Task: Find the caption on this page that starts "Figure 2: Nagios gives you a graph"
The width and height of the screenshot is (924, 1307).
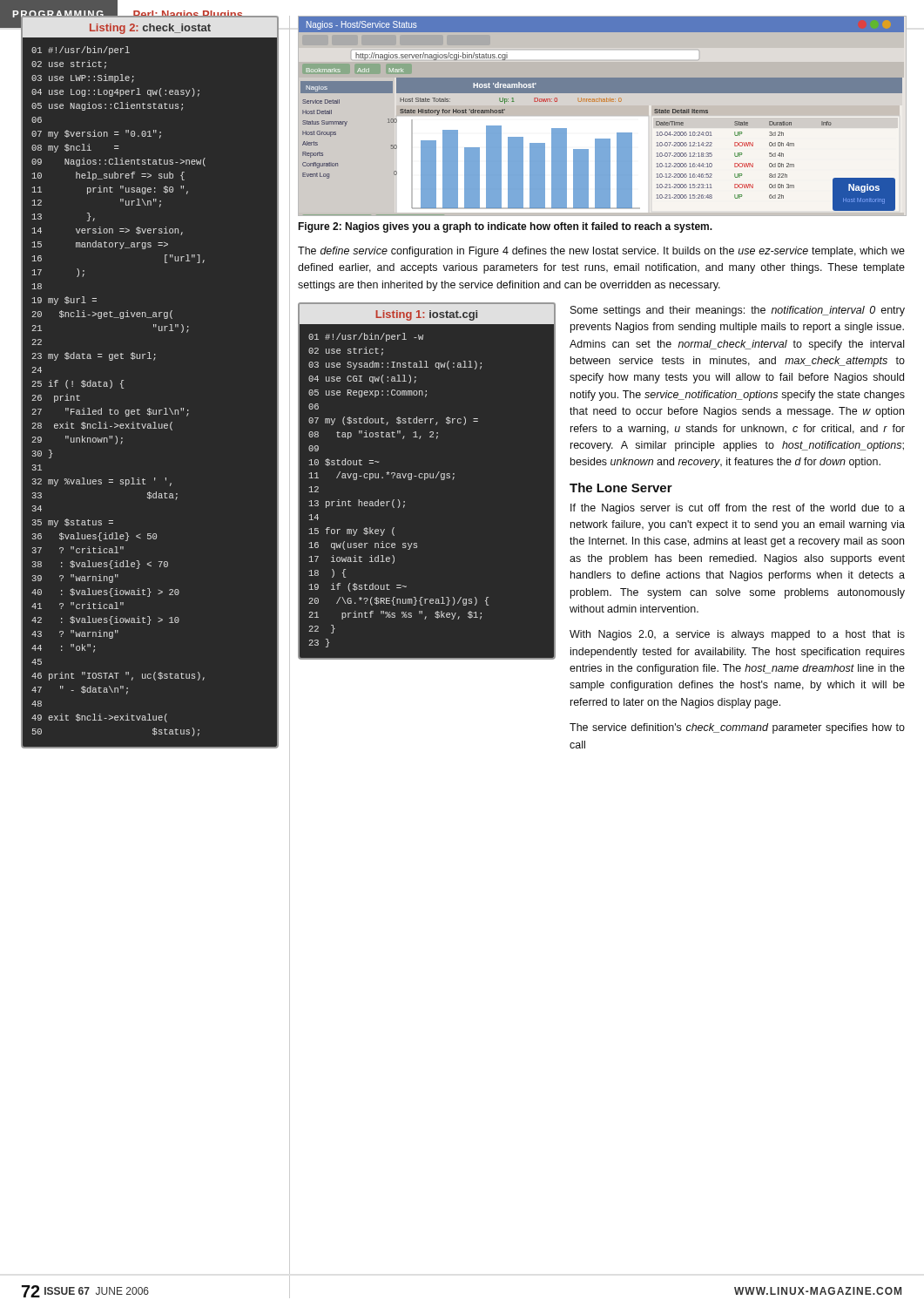Action: 505,227
